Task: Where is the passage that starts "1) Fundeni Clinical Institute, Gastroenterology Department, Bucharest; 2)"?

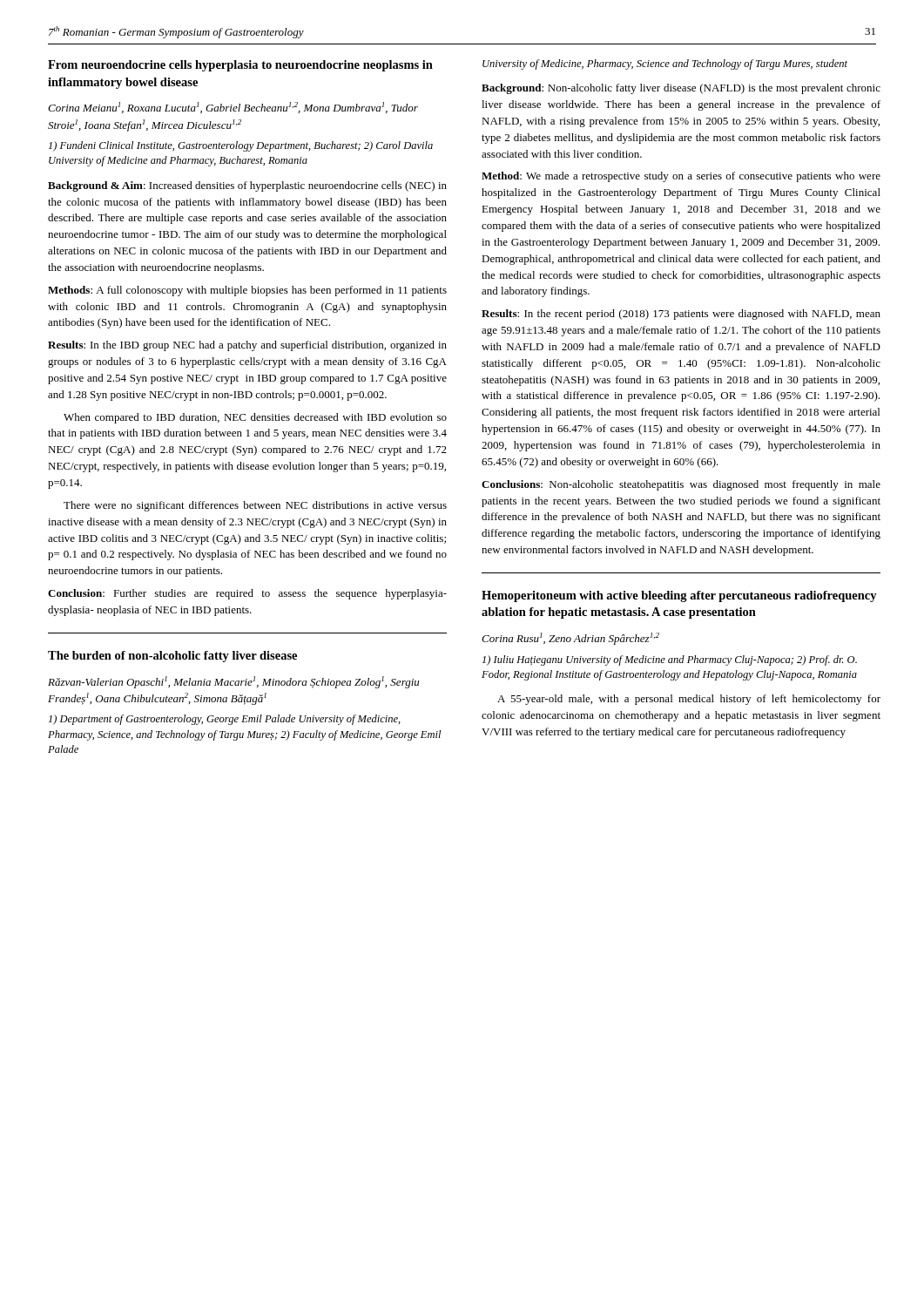Action: [240, 153]
